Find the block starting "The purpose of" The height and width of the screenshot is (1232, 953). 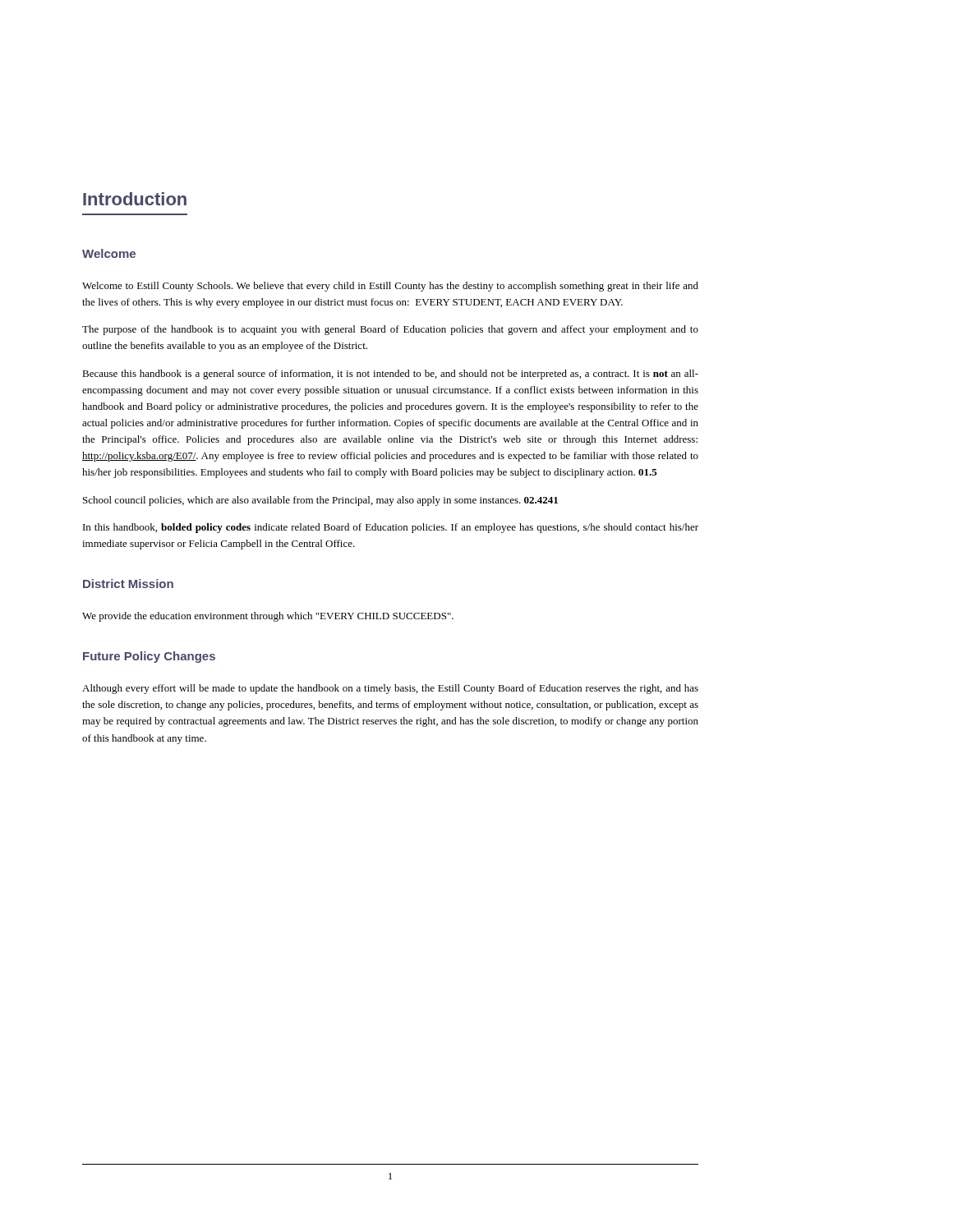coord(390,338)
